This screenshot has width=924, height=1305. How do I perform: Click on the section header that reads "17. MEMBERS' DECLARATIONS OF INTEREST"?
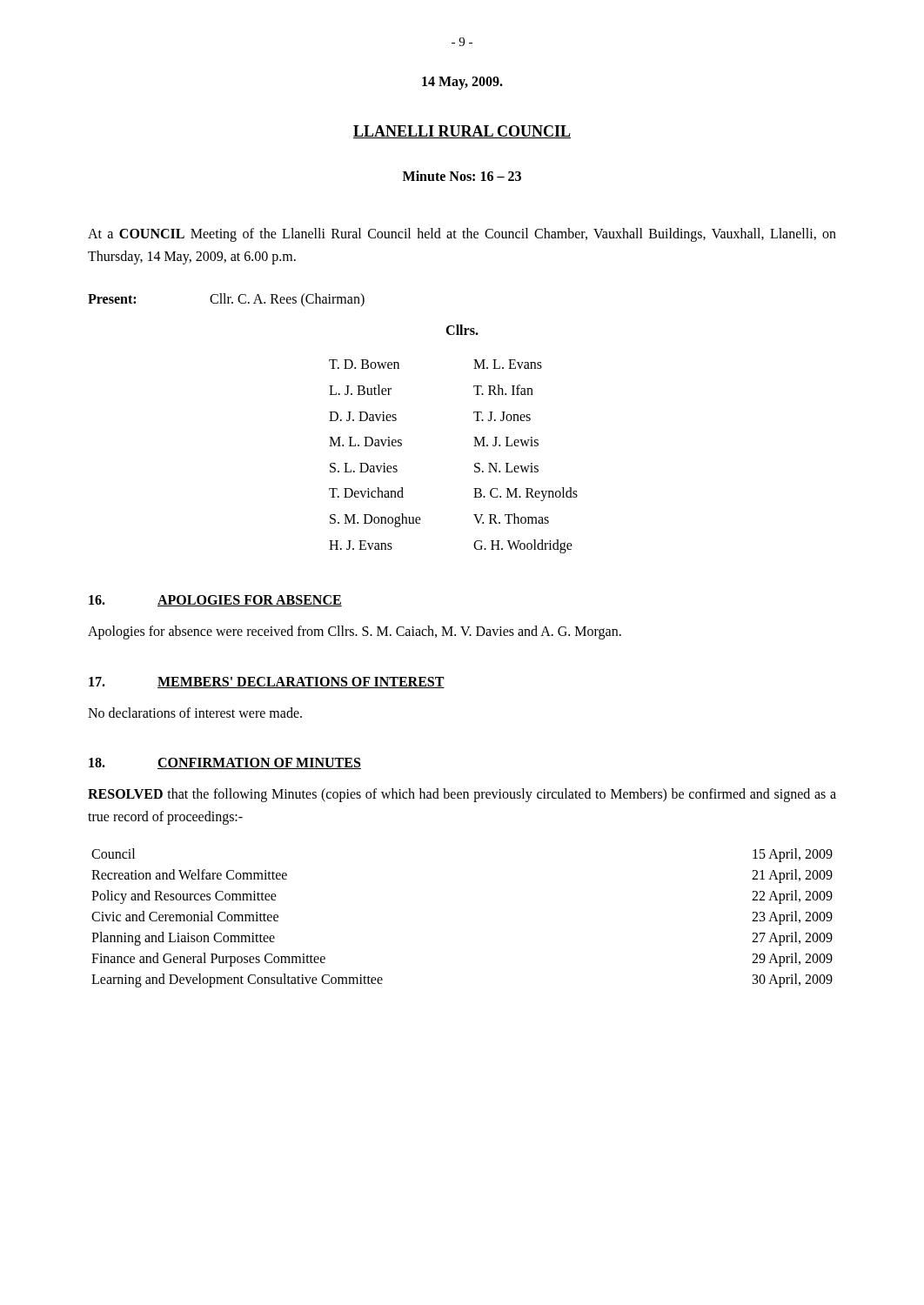pyautogui.click(x=266, y=682)
